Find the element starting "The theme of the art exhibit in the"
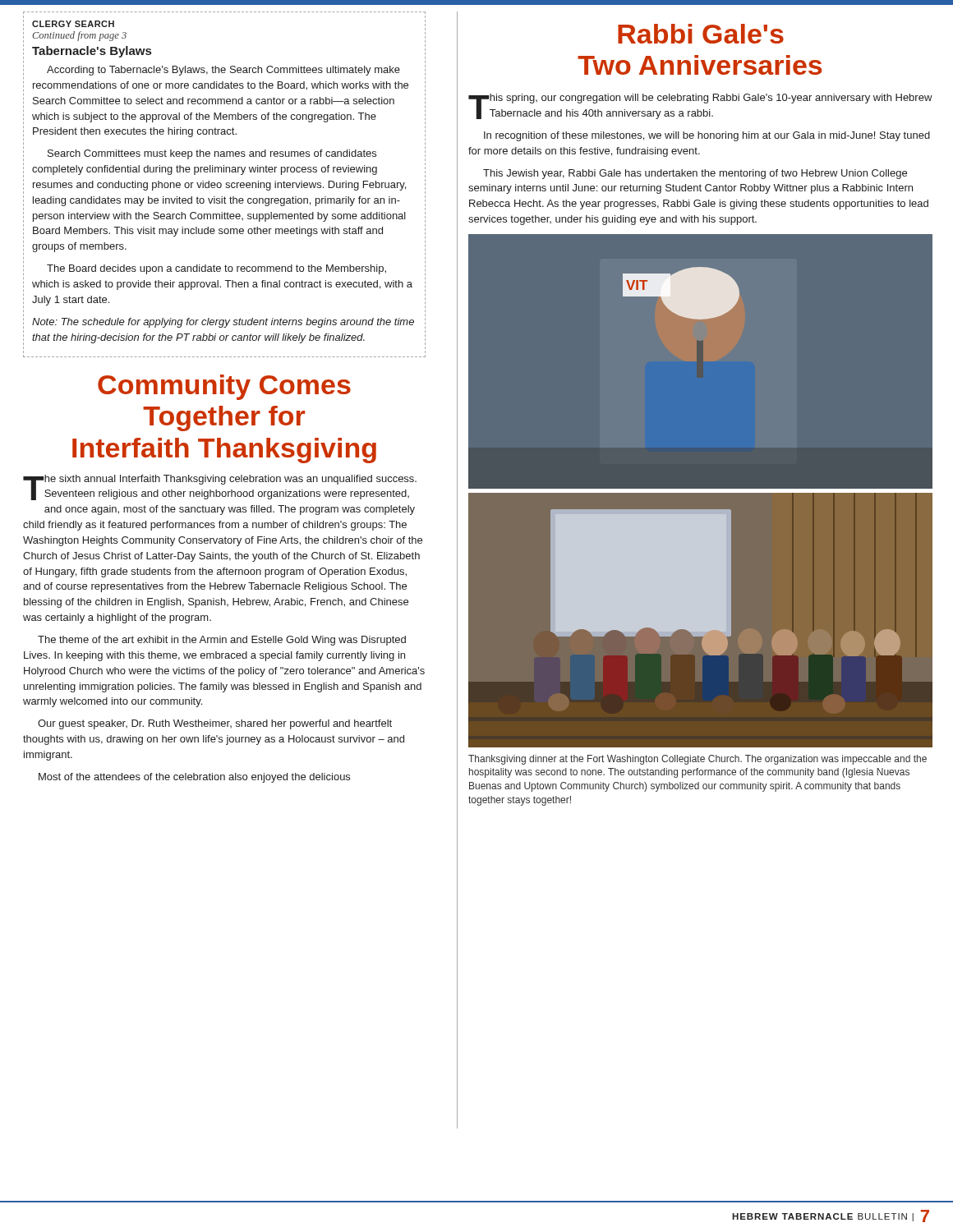953x1232 pixels. pyautogui.click(x=224, y=670)
